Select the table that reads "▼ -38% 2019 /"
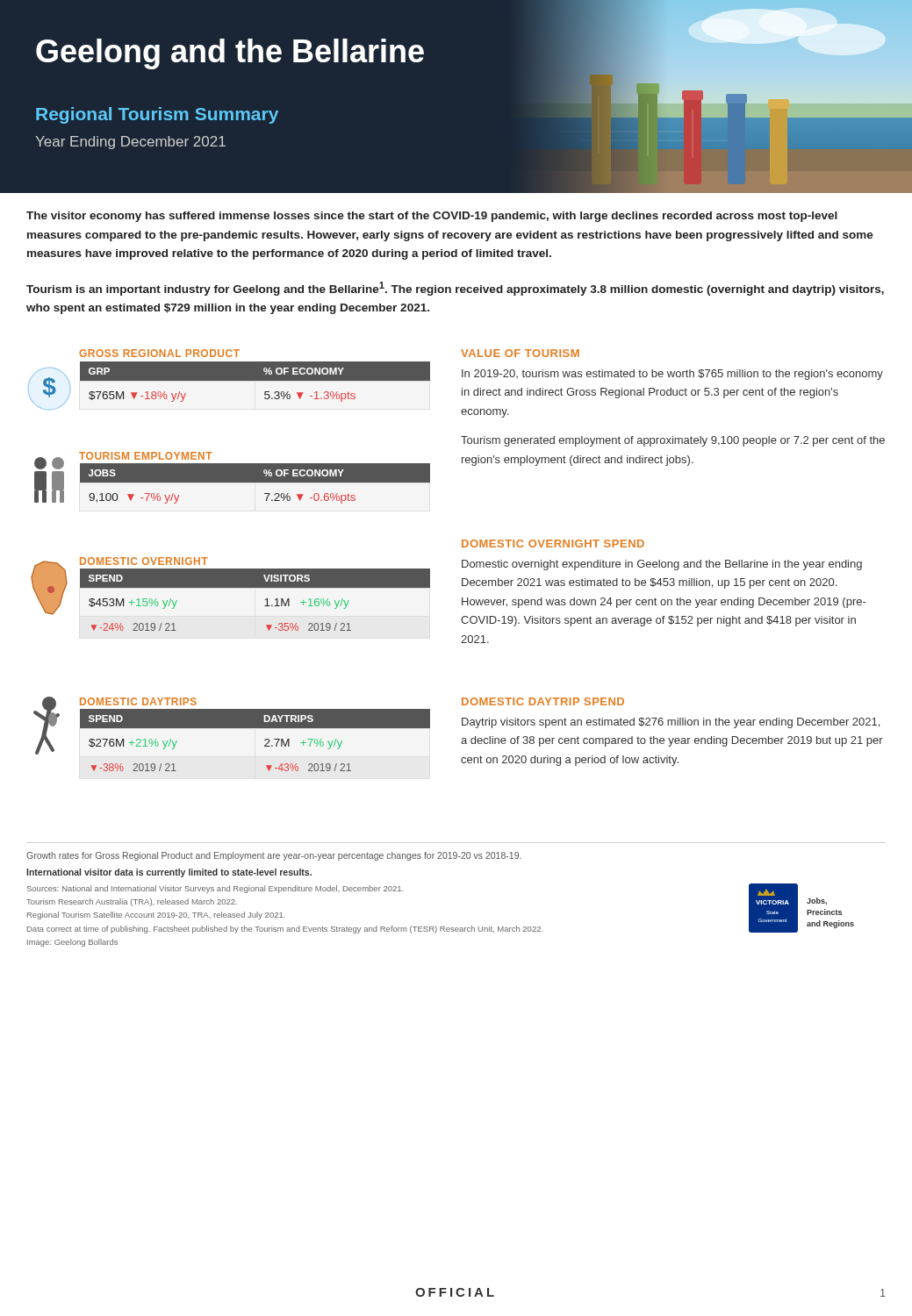The height and width of the screenshot is (1316, 912). [255, 744]
